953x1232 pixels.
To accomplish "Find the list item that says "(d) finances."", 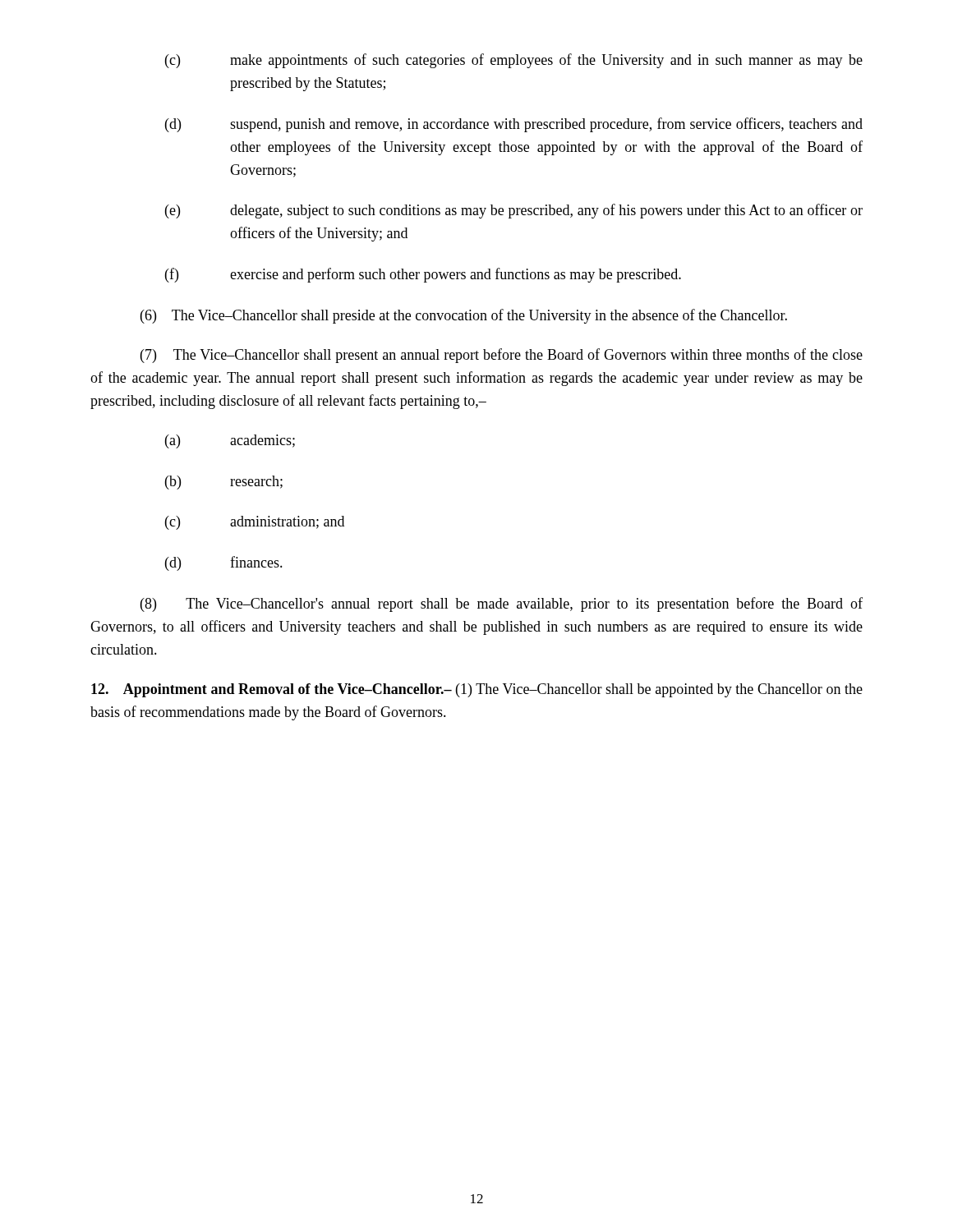I will pos(254,563).
